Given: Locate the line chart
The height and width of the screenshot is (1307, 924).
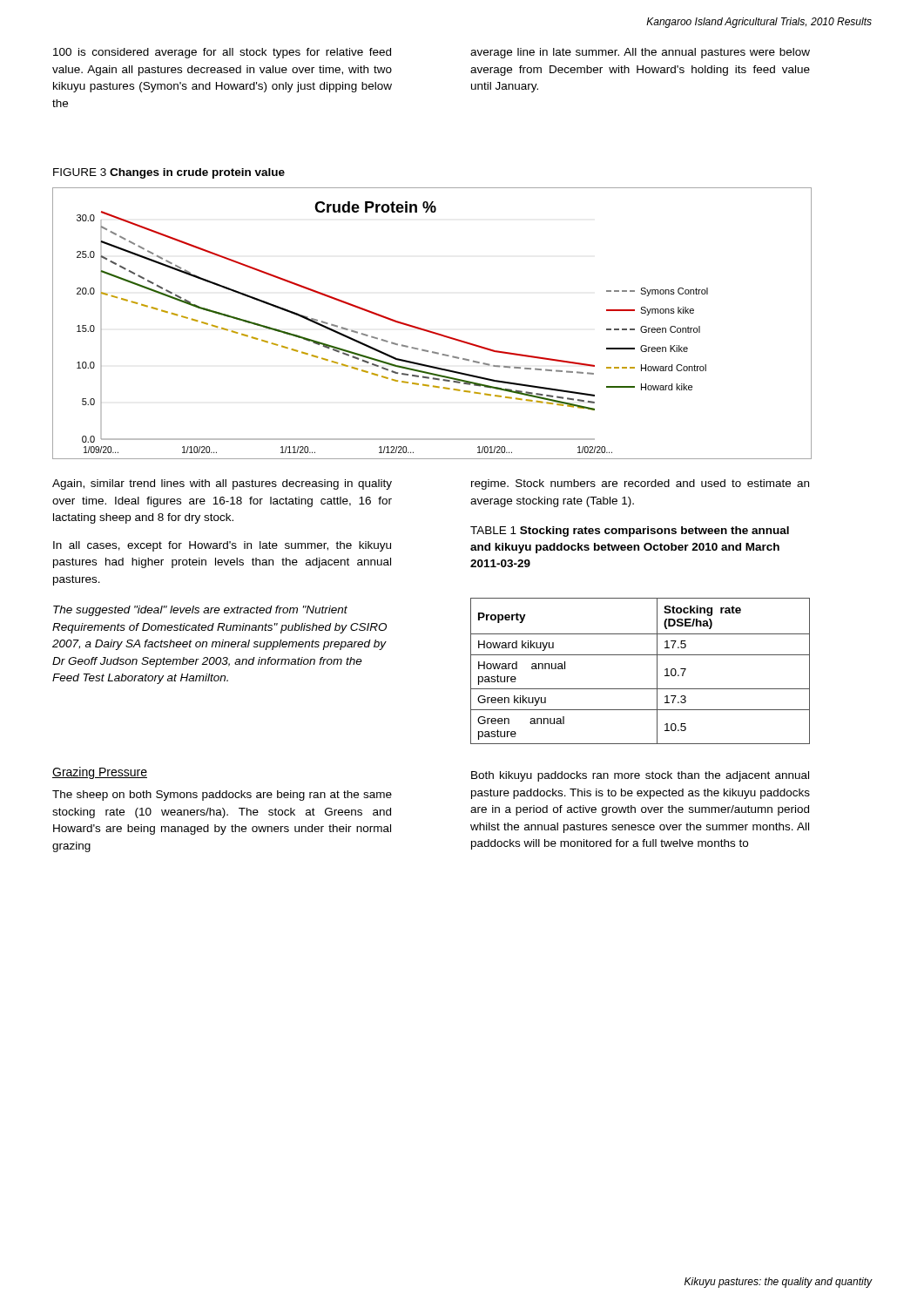Looking at the screenshot, I should tap(432, 323).
